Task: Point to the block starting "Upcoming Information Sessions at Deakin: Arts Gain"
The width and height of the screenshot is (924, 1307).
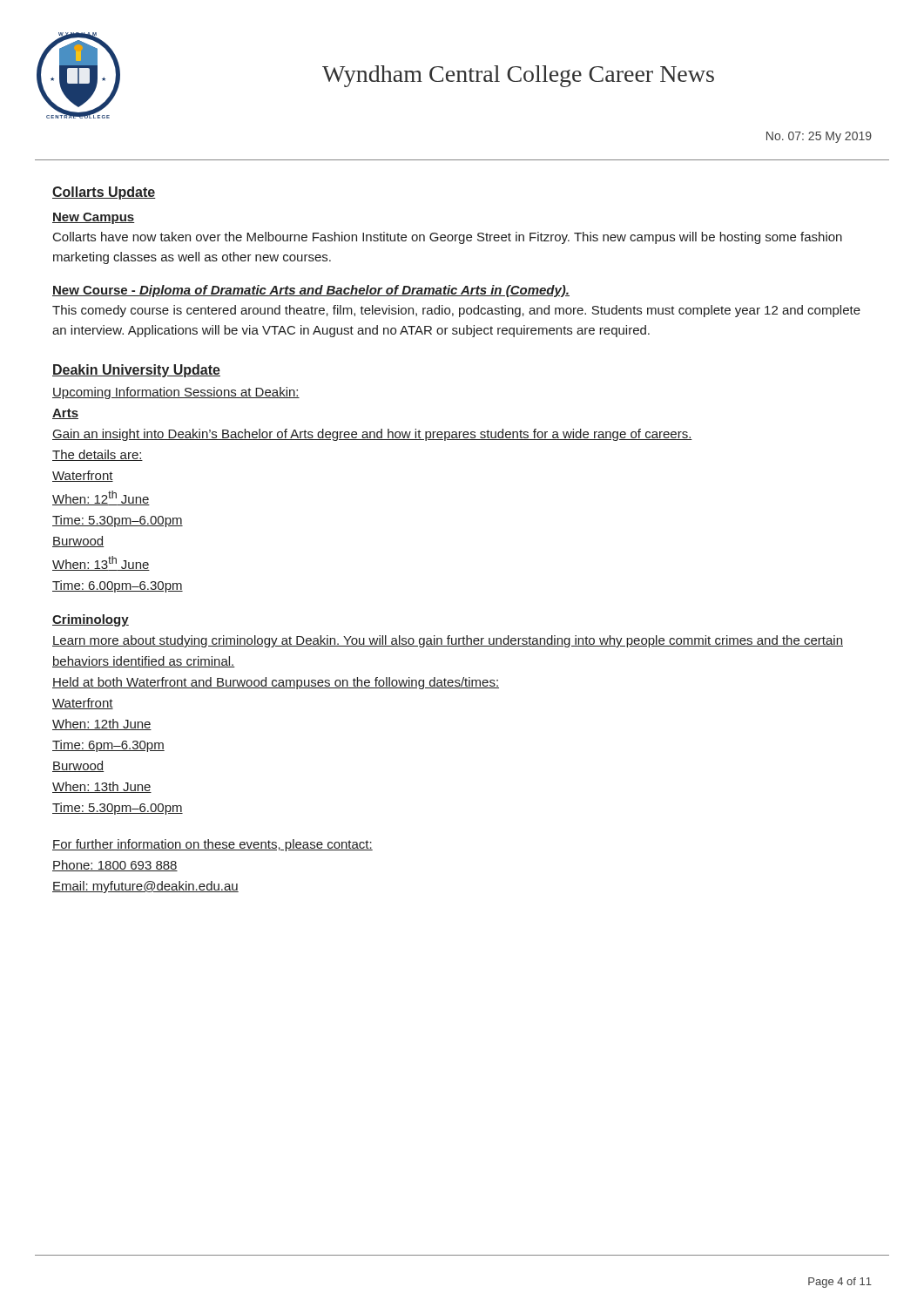Action: tap(176, 393)
